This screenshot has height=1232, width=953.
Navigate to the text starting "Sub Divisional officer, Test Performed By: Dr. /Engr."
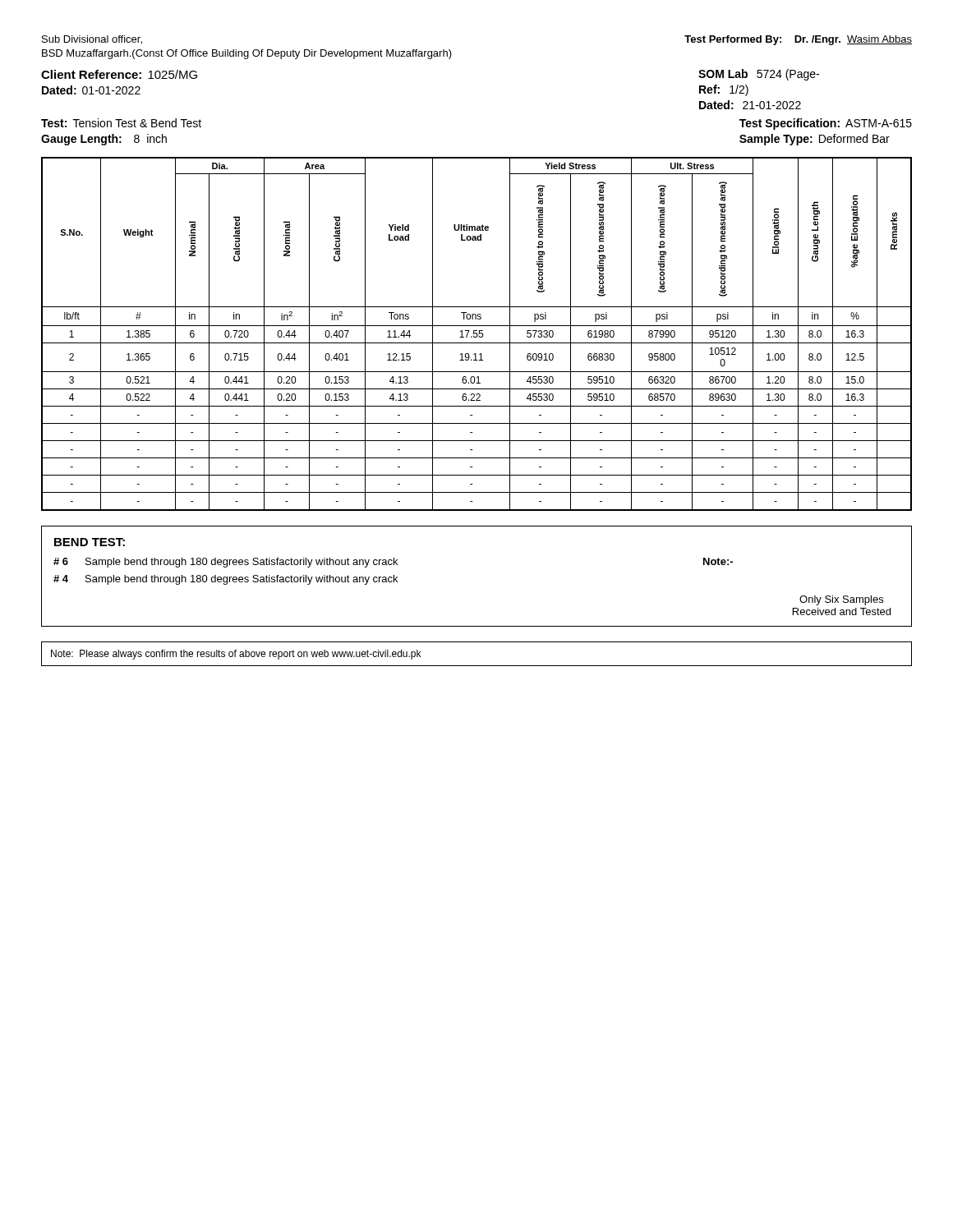click(92, 41)
